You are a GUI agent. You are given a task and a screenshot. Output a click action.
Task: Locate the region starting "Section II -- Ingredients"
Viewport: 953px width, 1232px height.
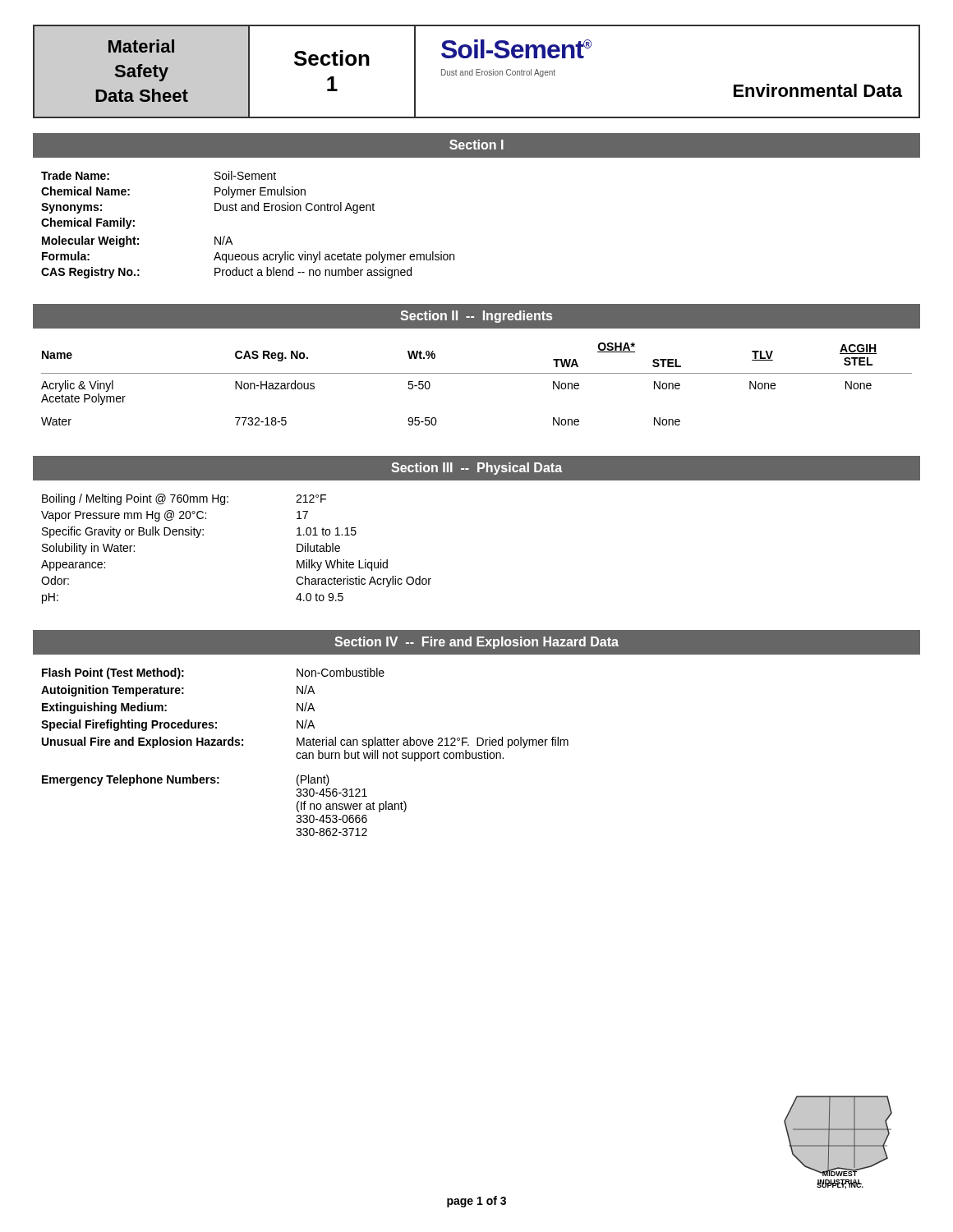coord(476,316)
